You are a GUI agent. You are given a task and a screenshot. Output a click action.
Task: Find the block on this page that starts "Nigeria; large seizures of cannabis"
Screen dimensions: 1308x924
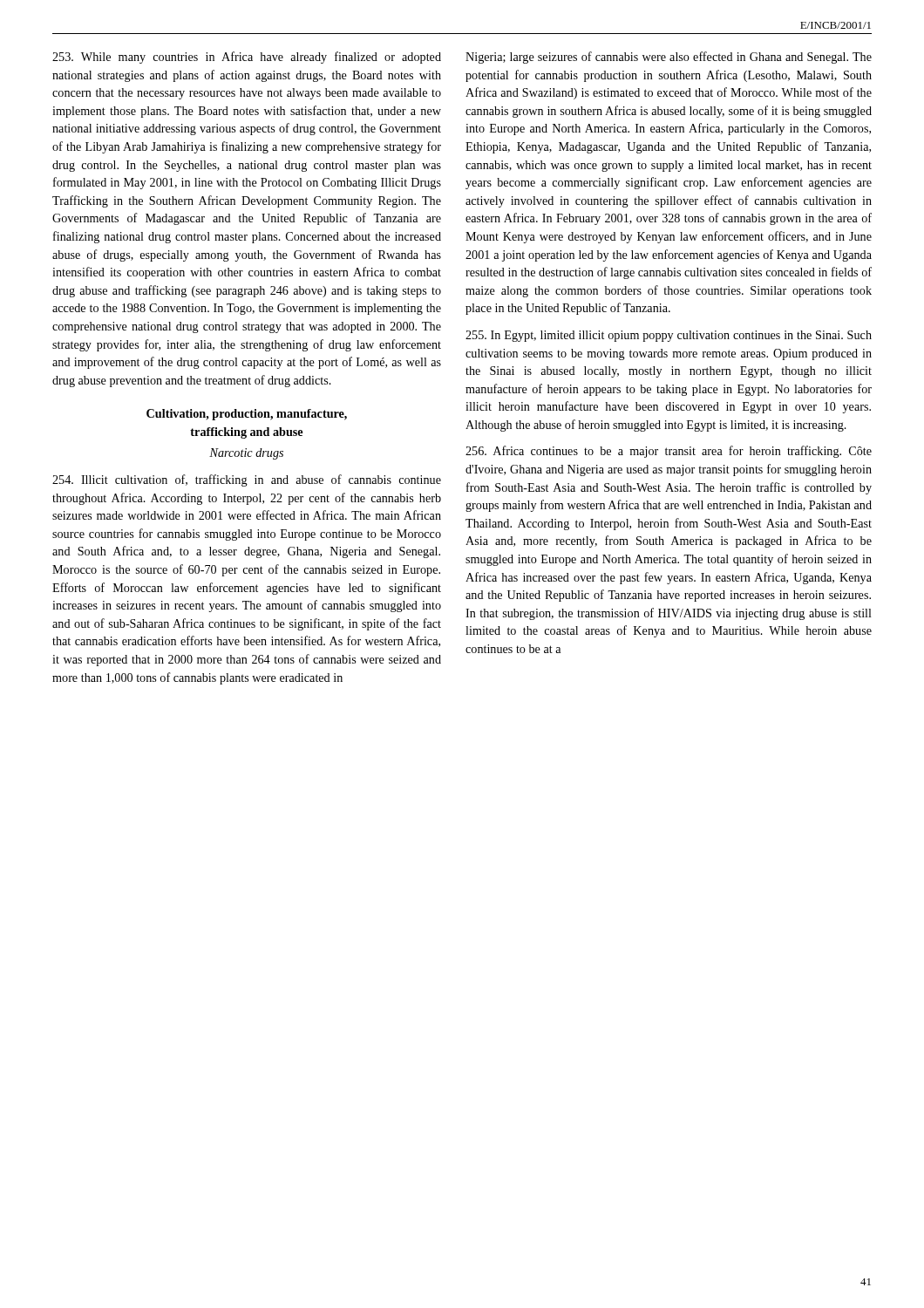click(669, 182)
